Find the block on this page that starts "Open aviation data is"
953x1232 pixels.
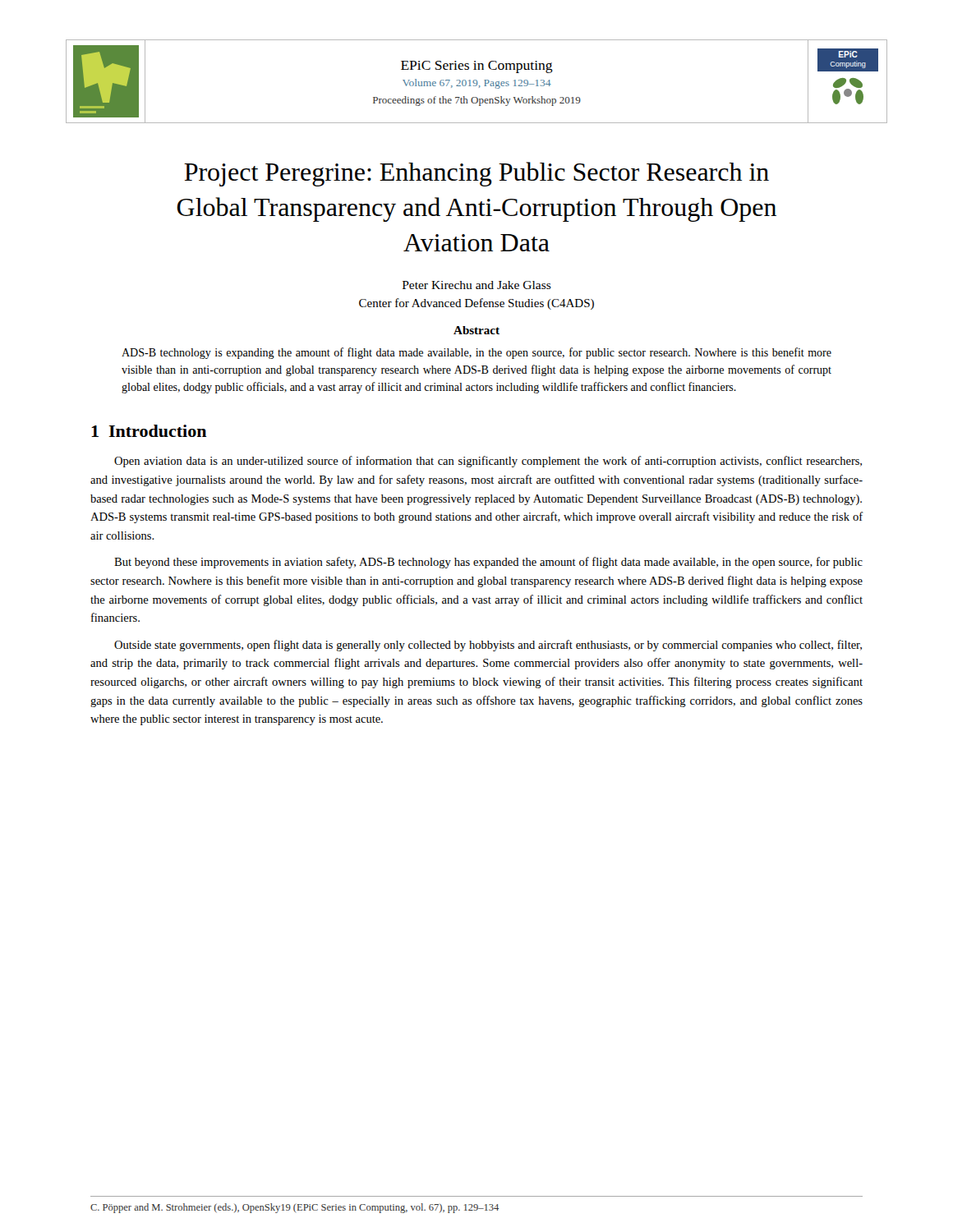(x=476, y=498)
